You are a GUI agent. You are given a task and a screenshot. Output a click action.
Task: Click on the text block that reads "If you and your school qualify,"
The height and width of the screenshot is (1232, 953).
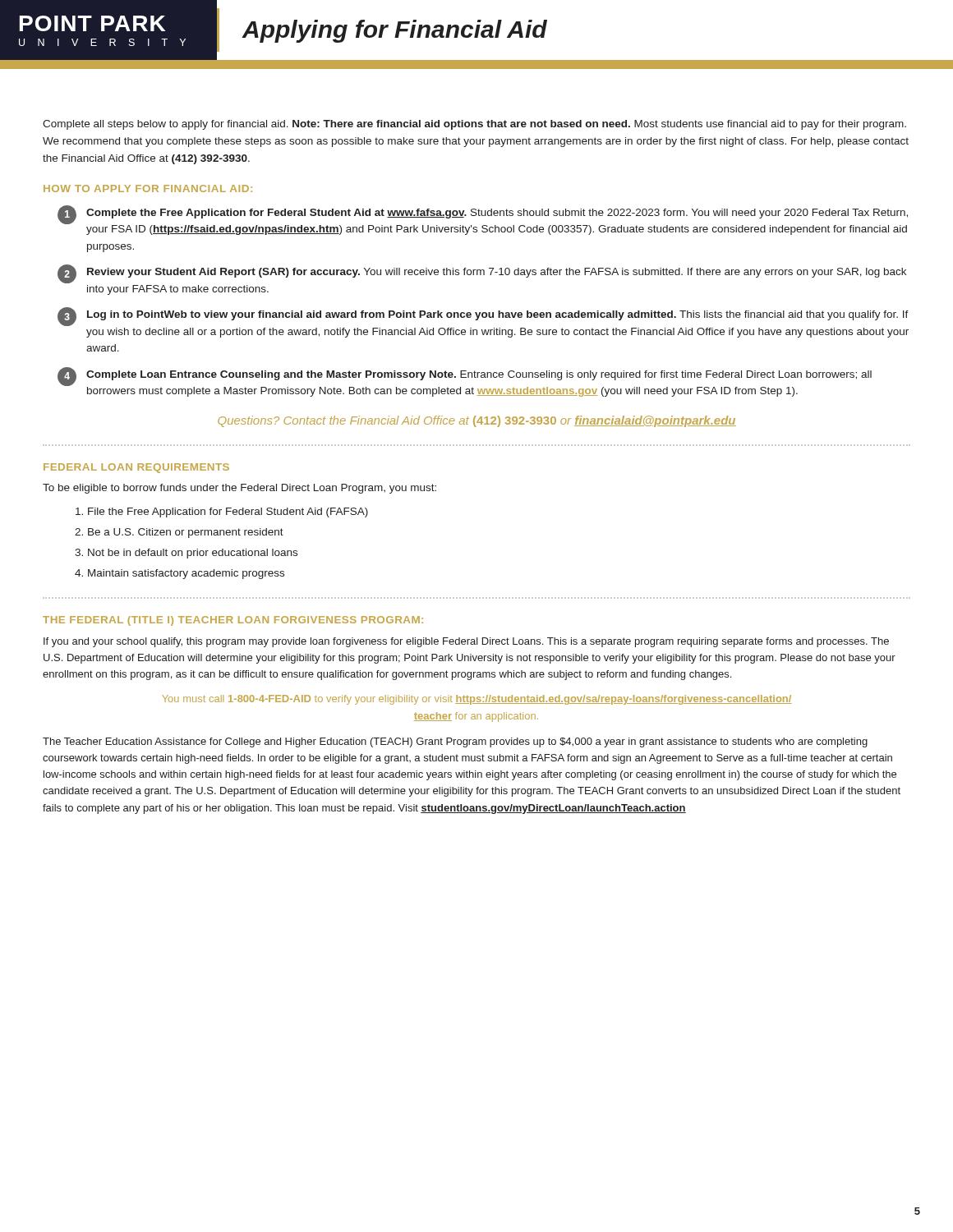(469, 658)
